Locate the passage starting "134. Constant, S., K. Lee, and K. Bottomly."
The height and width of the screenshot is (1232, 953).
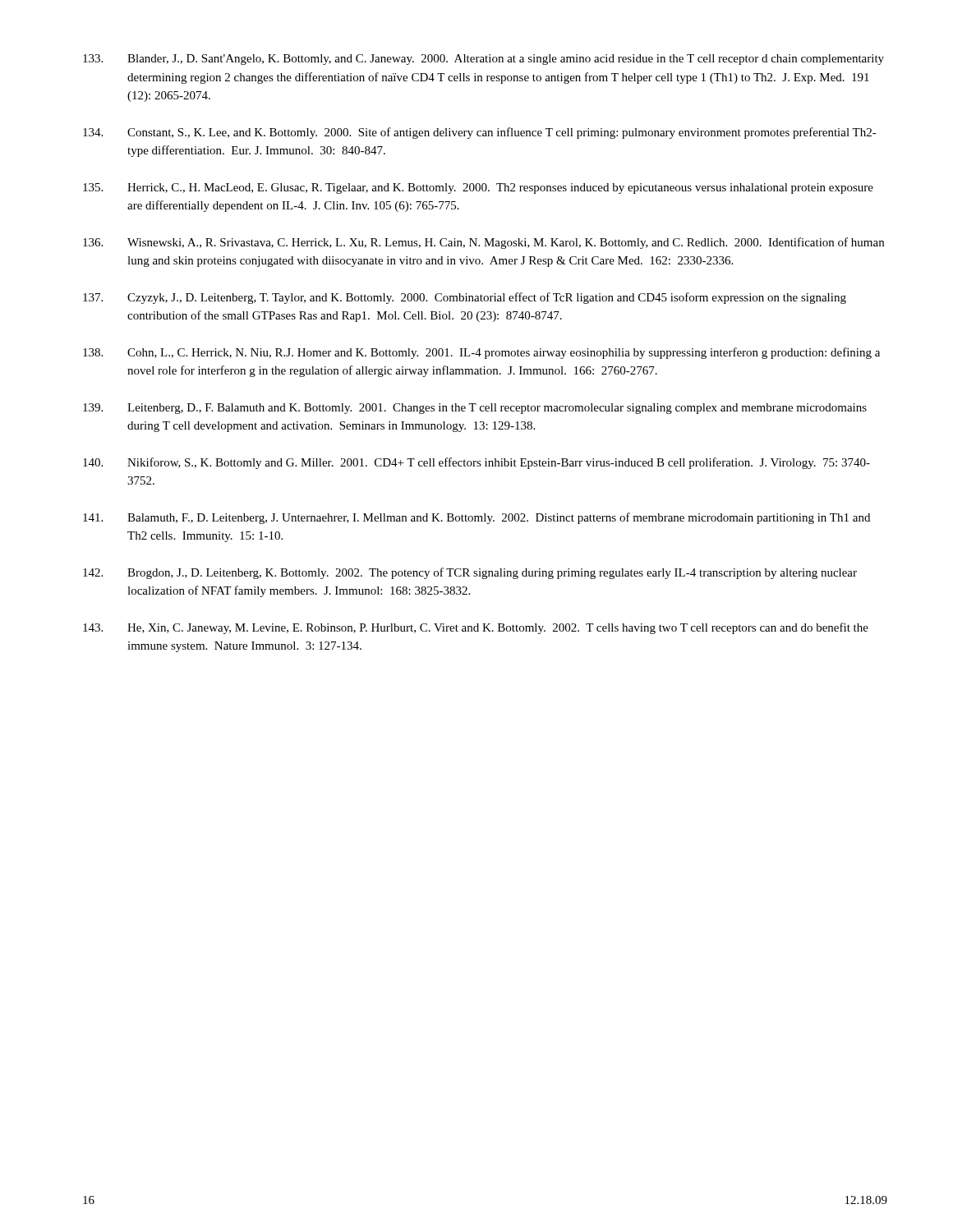click(x=485, y=141)
